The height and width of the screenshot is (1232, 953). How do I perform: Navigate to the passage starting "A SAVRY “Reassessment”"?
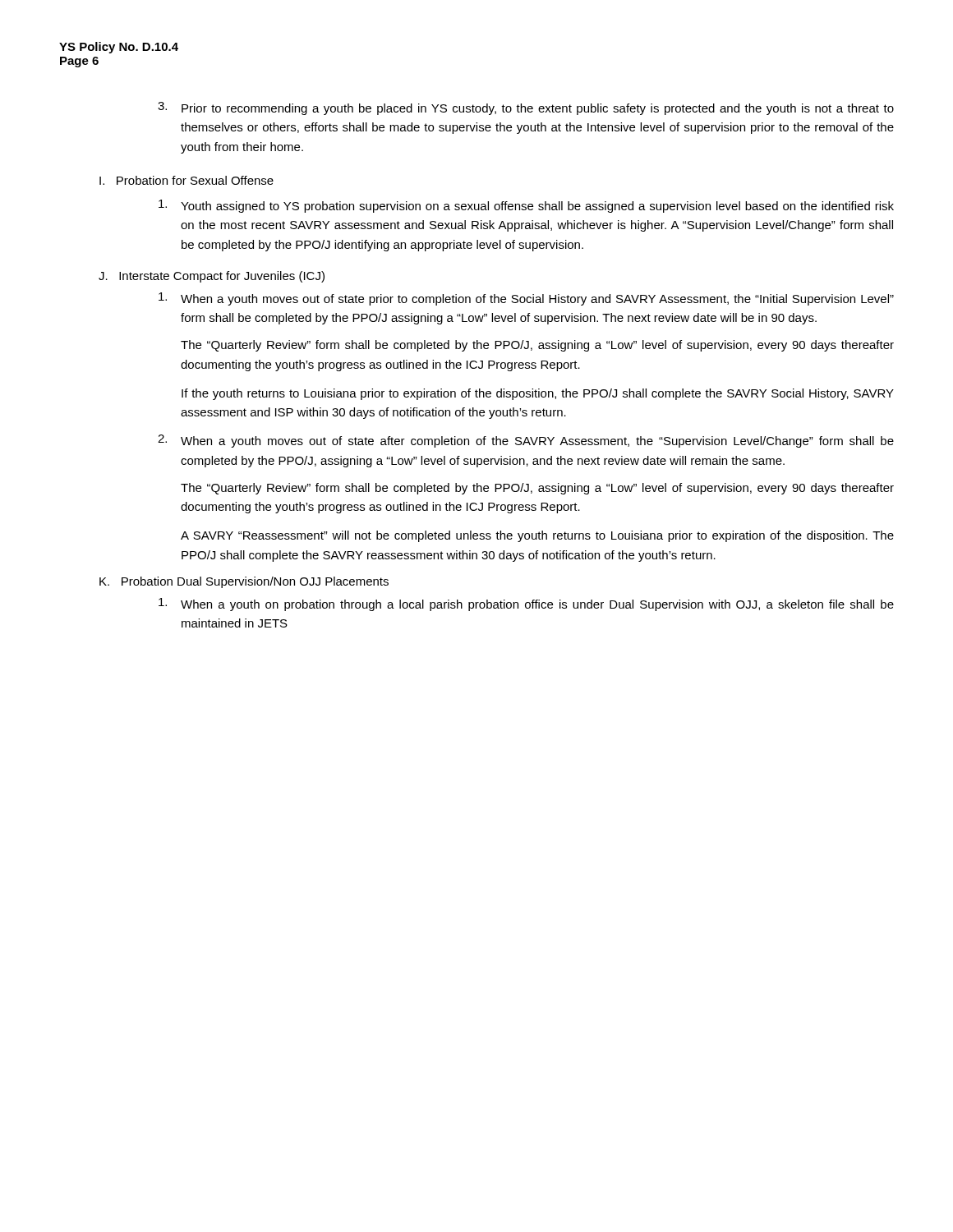[537, 545]
